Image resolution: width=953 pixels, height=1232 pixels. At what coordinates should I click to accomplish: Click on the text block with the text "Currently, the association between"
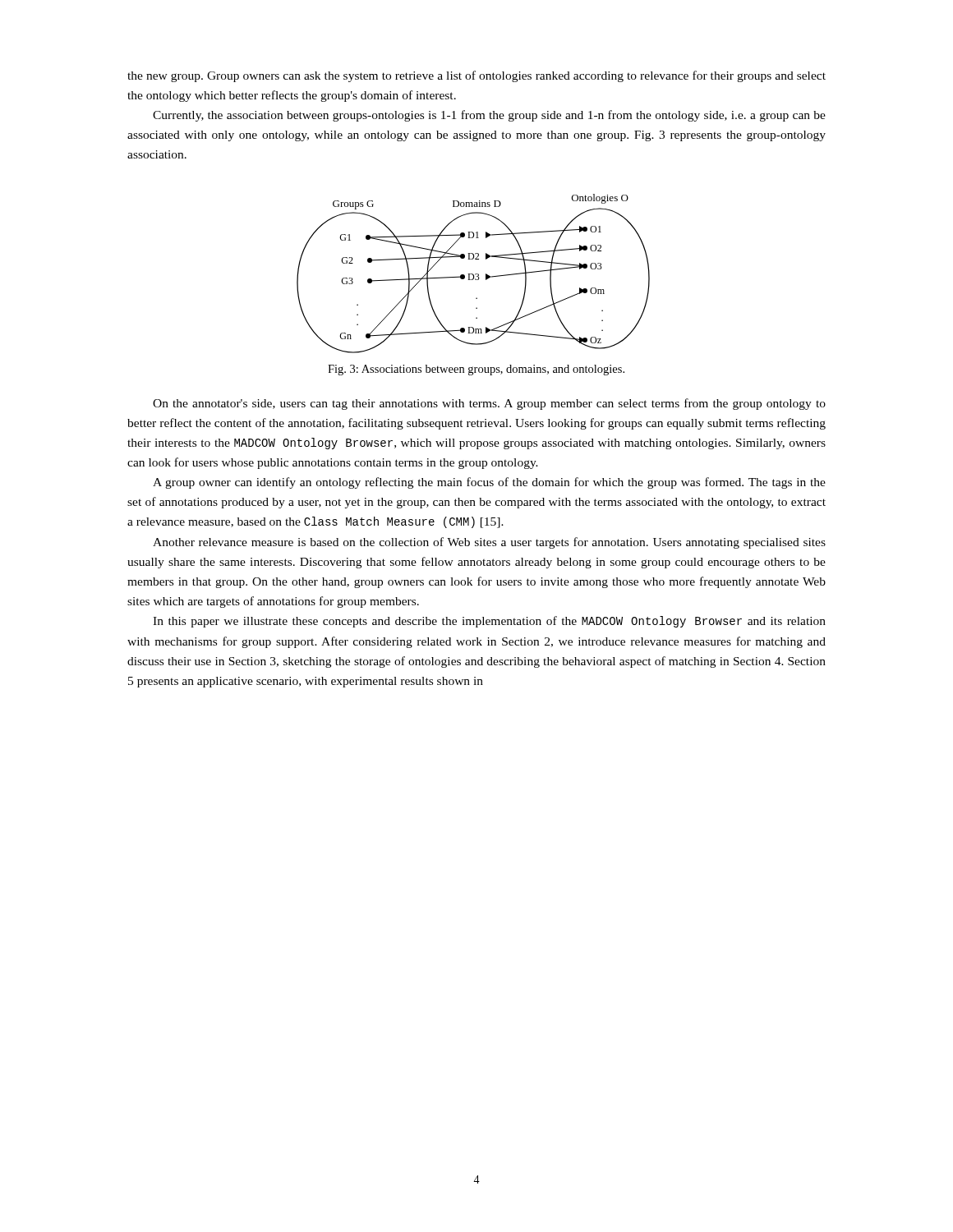(x=476, y=135)
